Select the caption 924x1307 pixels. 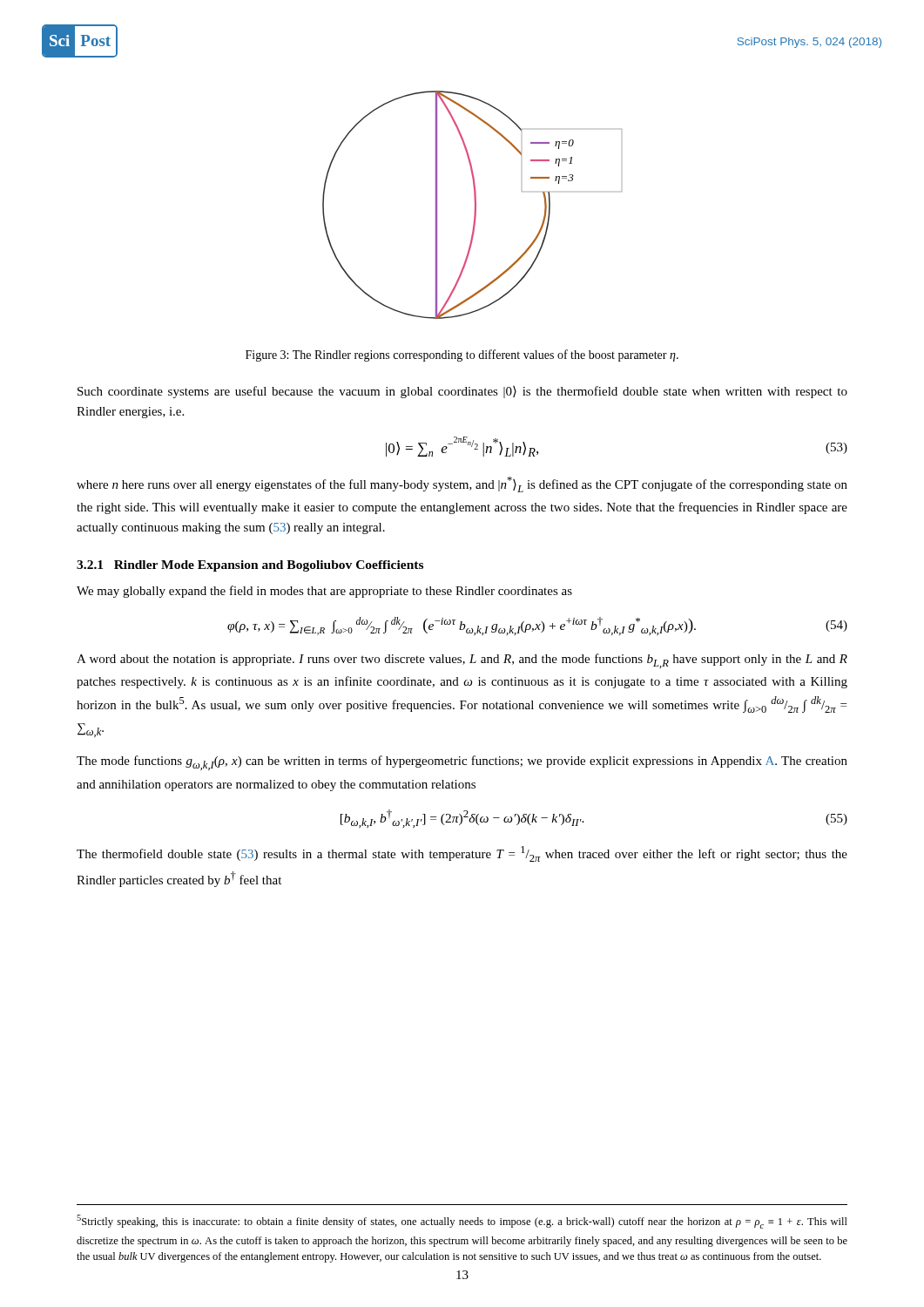pyautogui.click(x=462, y=355)
